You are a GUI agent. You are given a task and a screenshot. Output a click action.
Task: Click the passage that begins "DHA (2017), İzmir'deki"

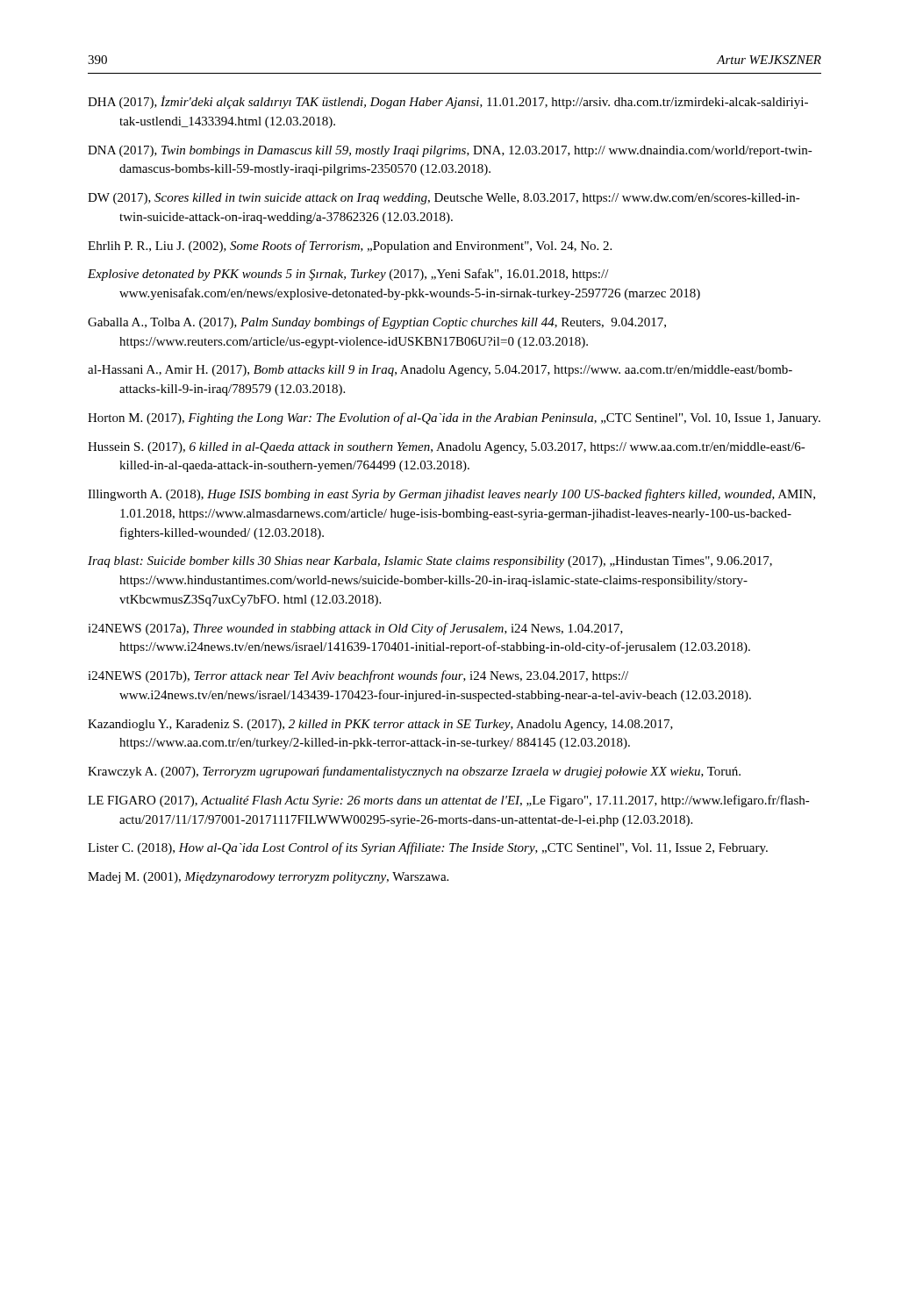click(x=448, y=111)
